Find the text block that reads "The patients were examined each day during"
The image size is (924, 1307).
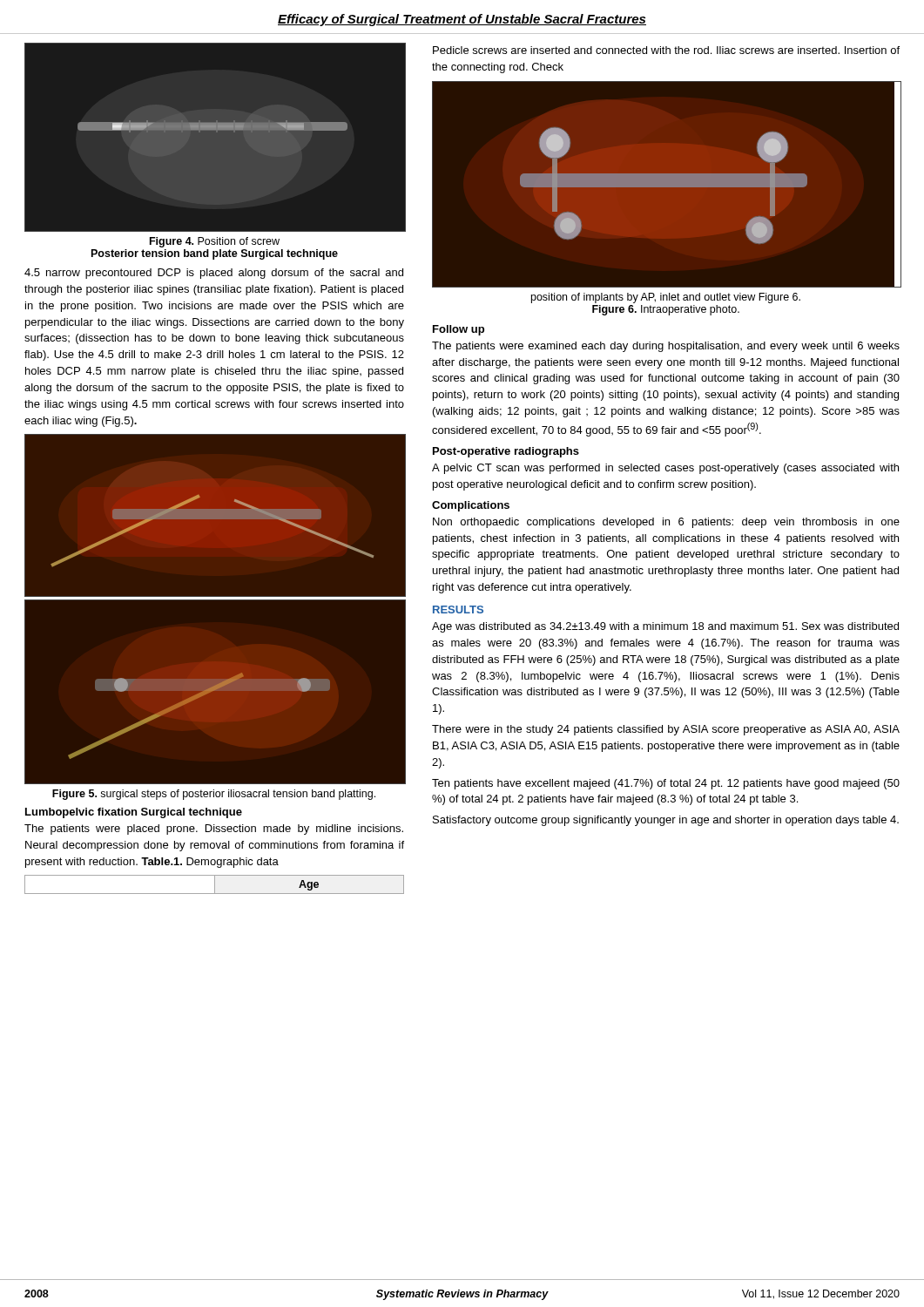666,389
